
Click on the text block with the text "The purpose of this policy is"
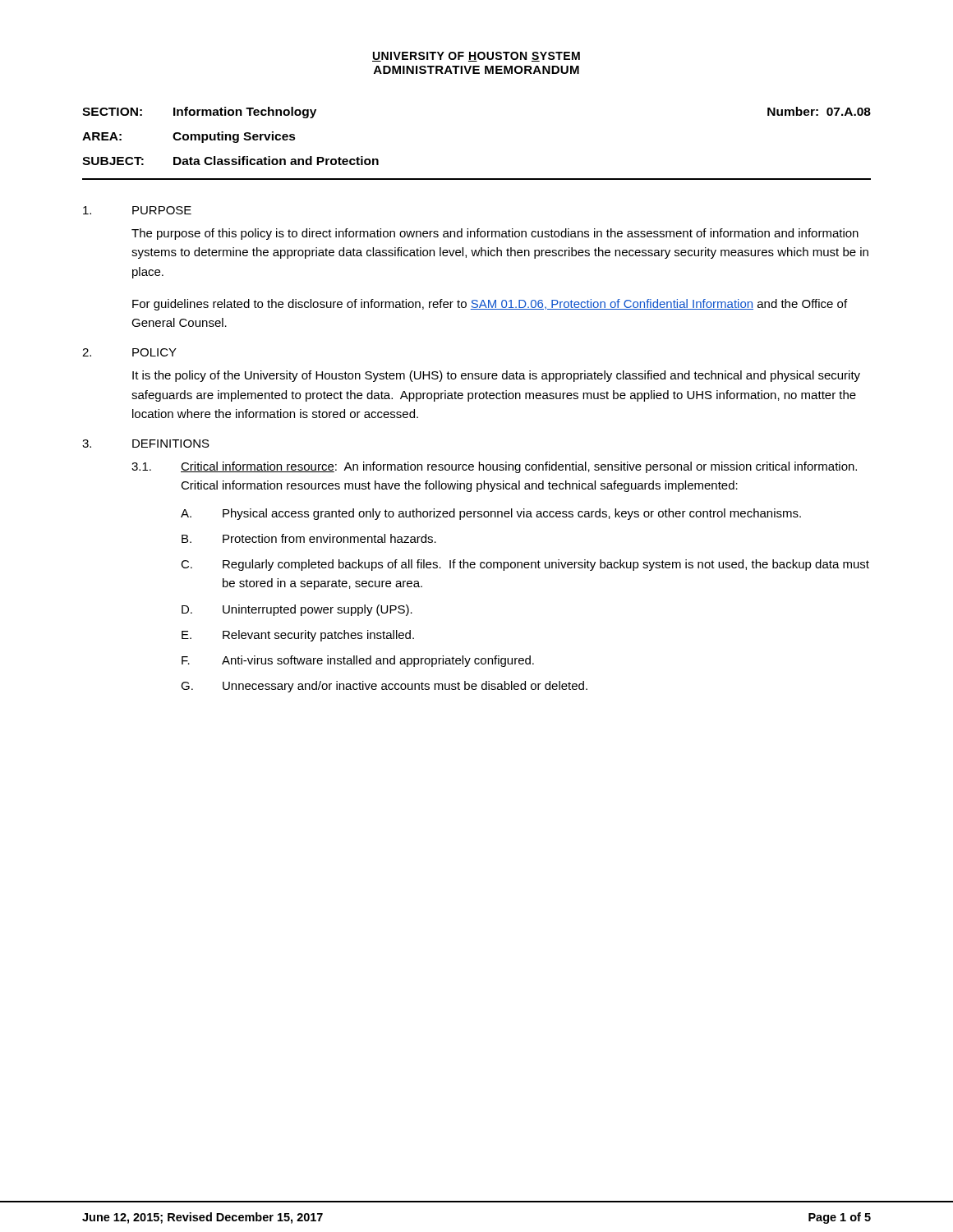click(500, 252)
